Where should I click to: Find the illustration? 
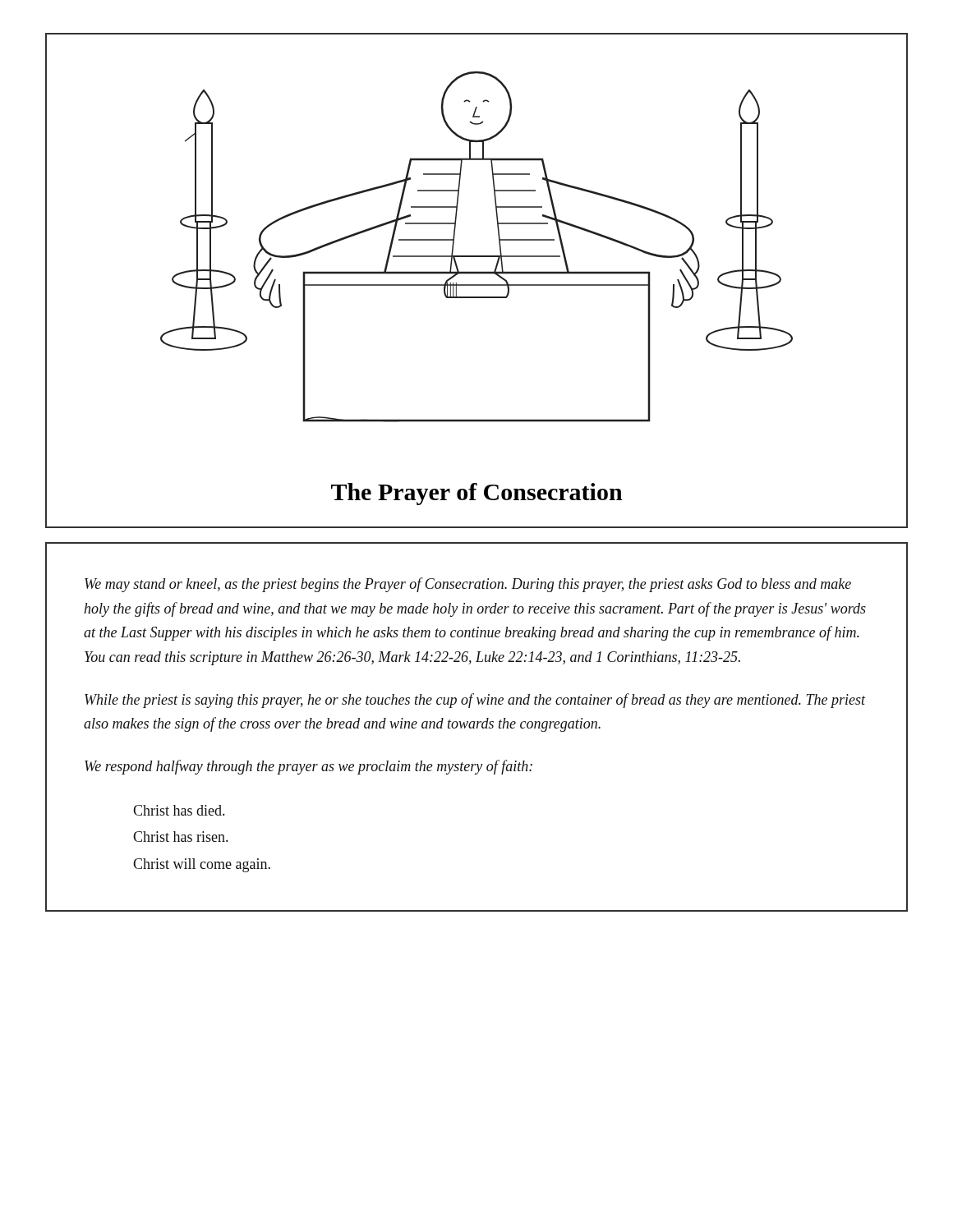(476, 281)
